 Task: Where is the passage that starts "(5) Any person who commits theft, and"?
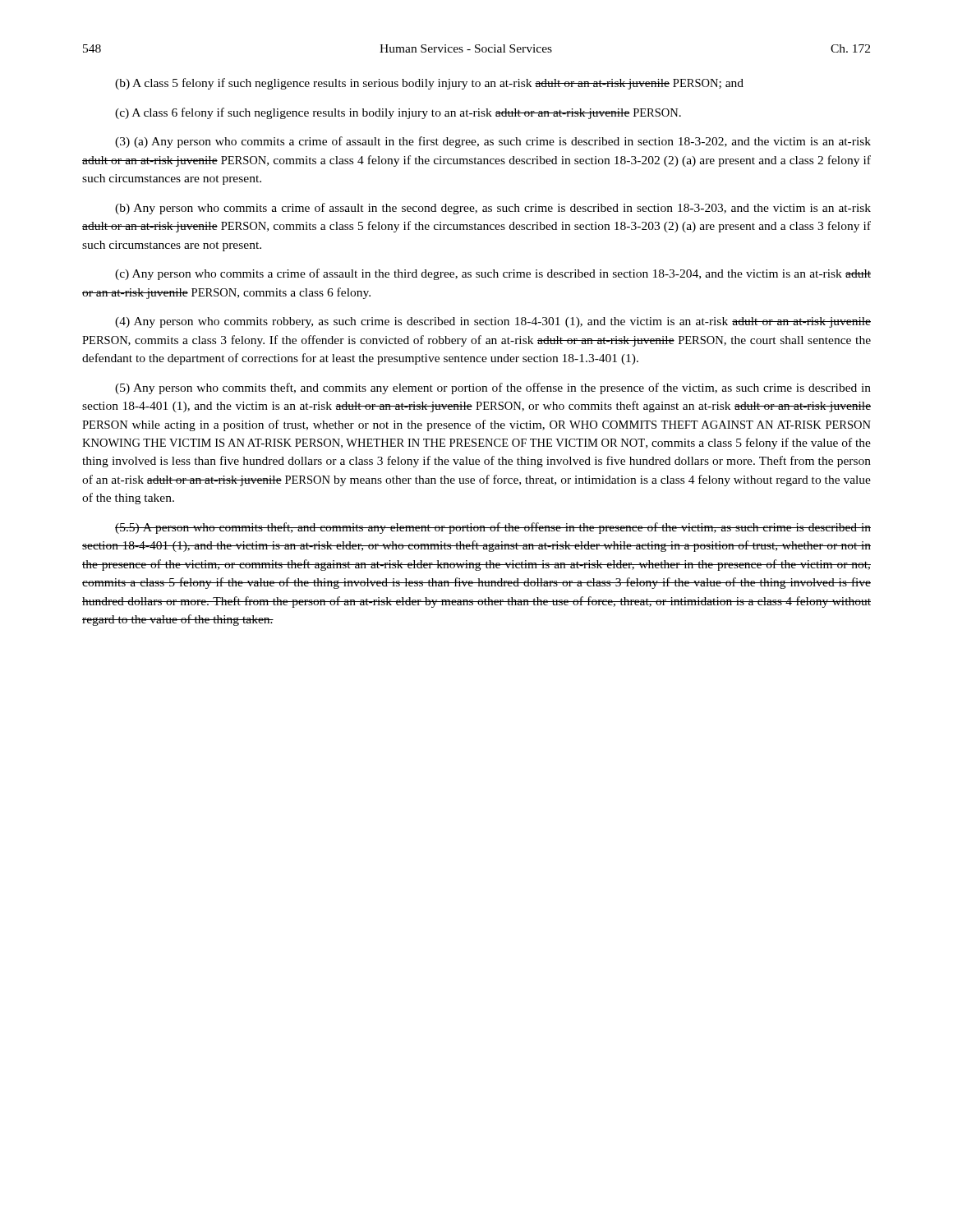coord(476,442)
